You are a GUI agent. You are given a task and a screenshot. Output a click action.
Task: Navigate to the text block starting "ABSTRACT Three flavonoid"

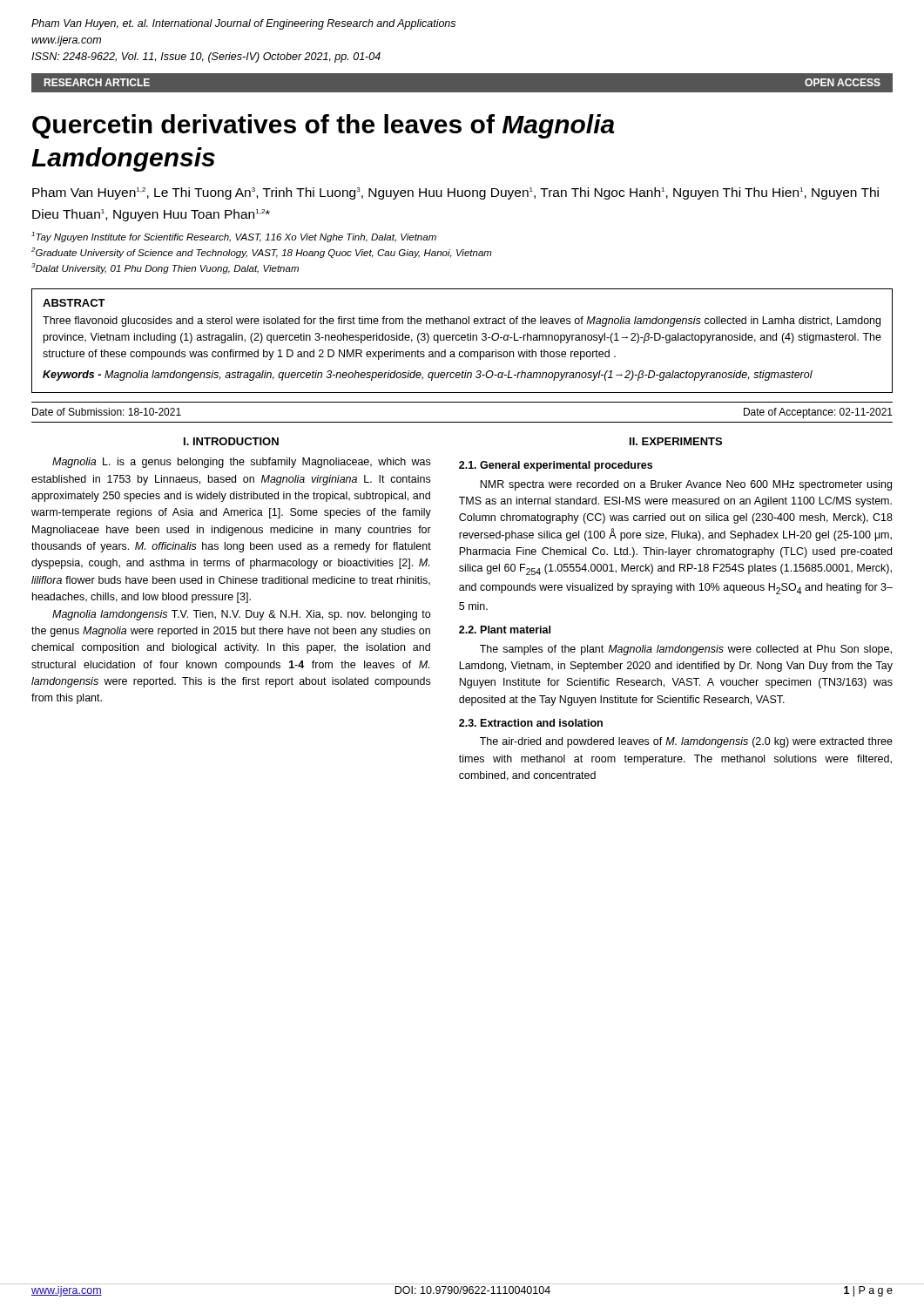click(x=462, y=340)
